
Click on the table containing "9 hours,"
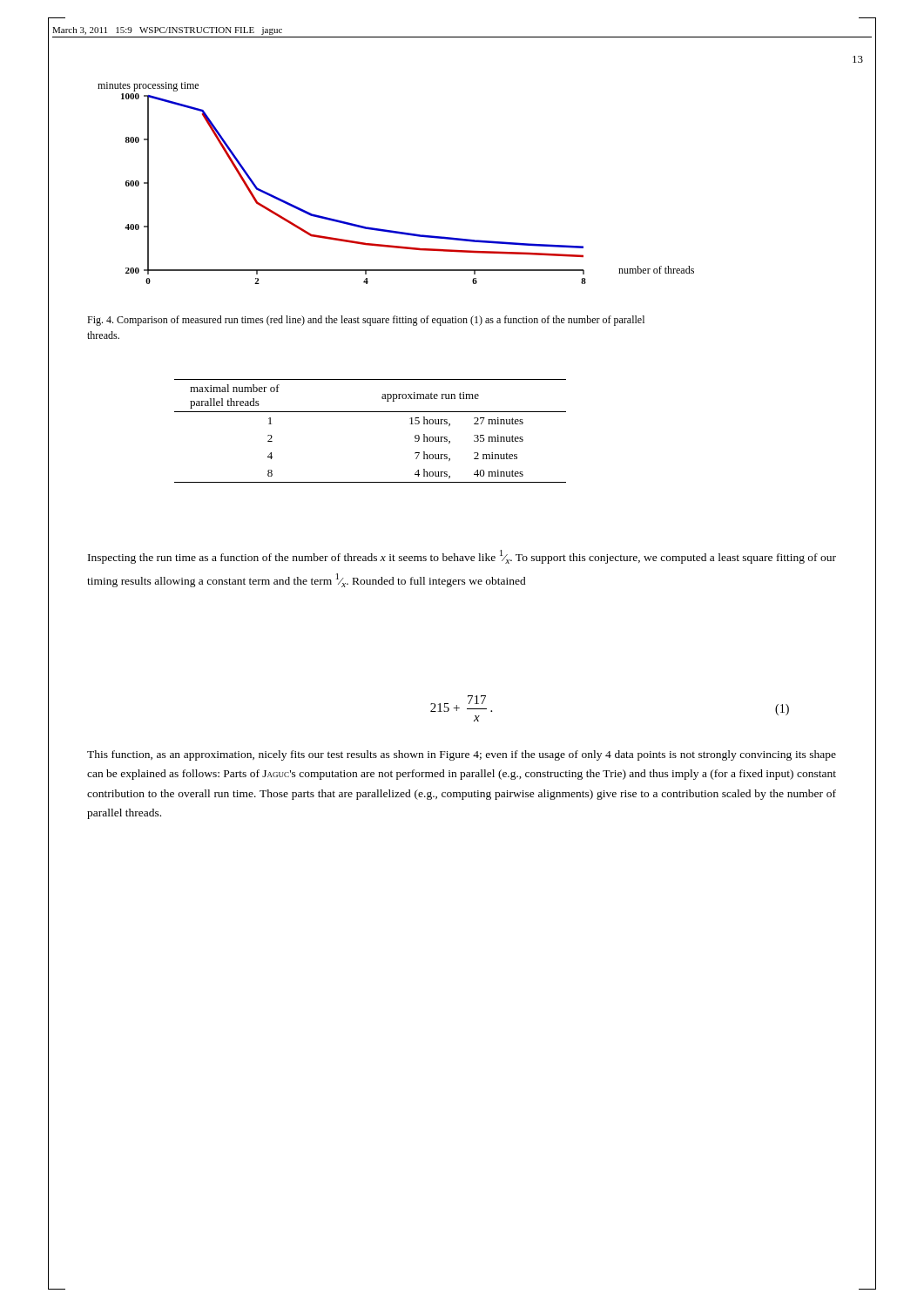pos(370,431)
